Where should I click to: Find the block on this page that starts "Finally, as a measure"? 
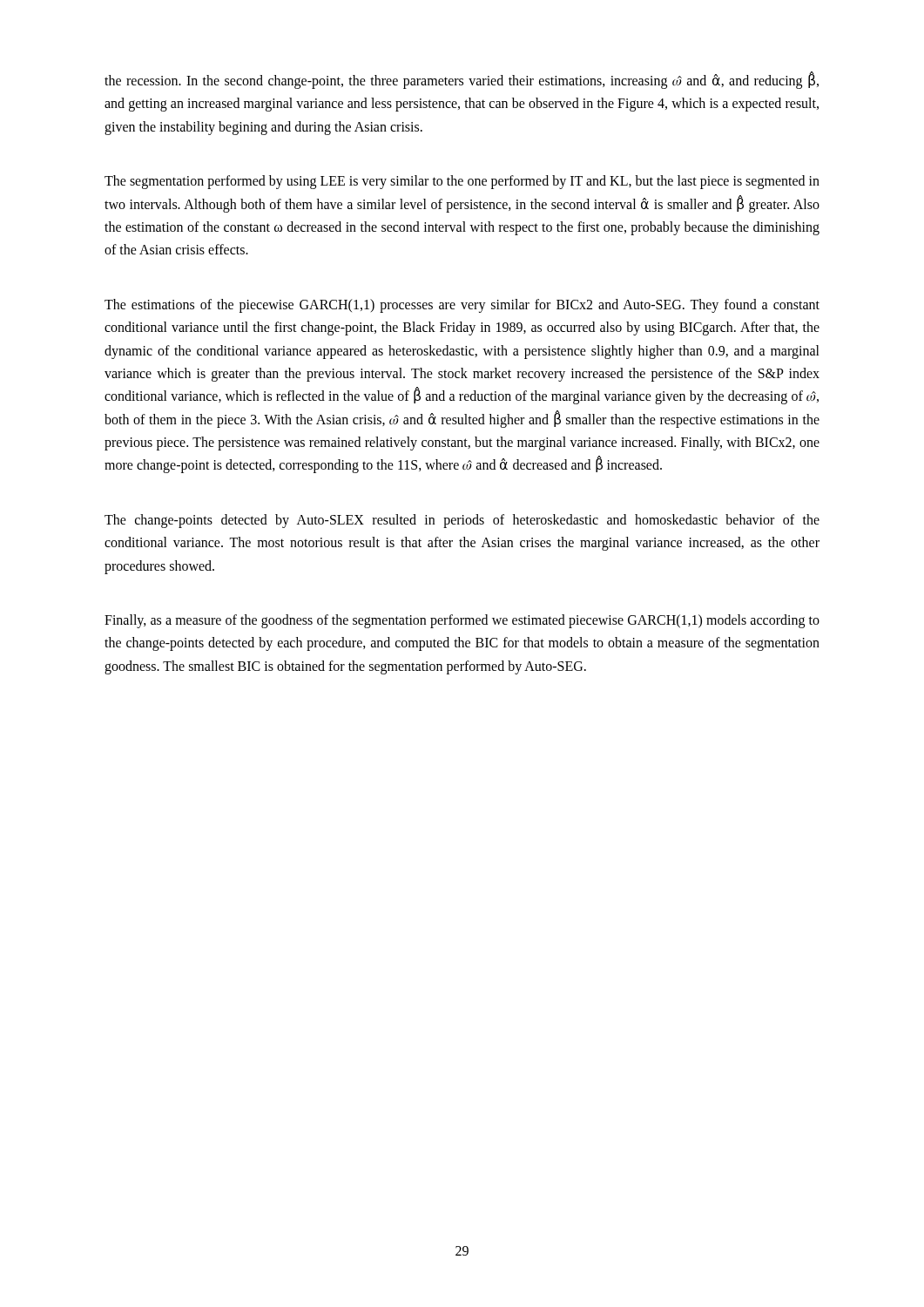462,644
